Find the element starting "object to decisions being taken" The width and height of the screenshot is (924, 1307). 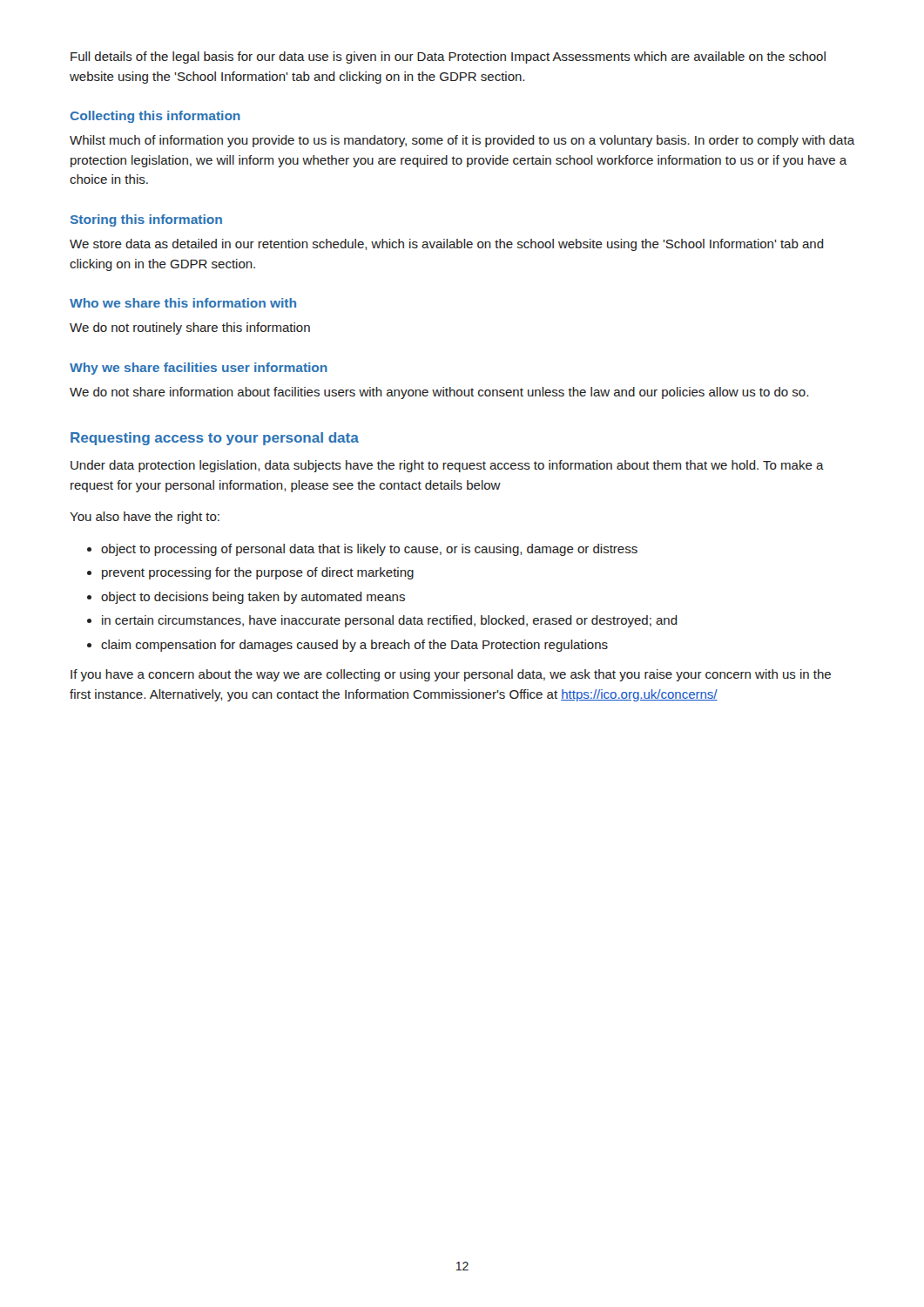[x=253, y=596]
